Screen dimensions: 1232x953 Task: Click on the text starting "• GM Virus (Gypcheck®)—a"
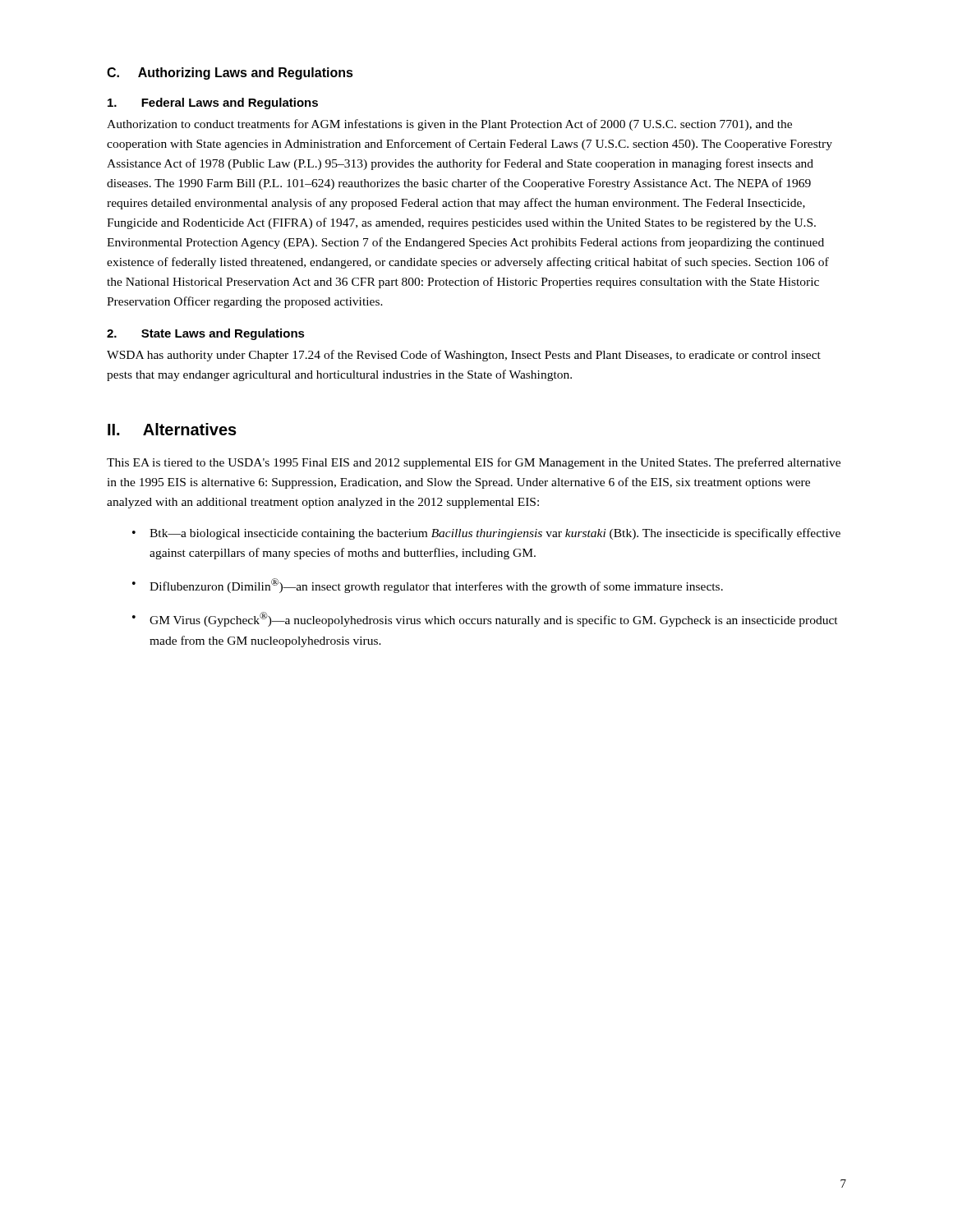click(x=489, y=629)
